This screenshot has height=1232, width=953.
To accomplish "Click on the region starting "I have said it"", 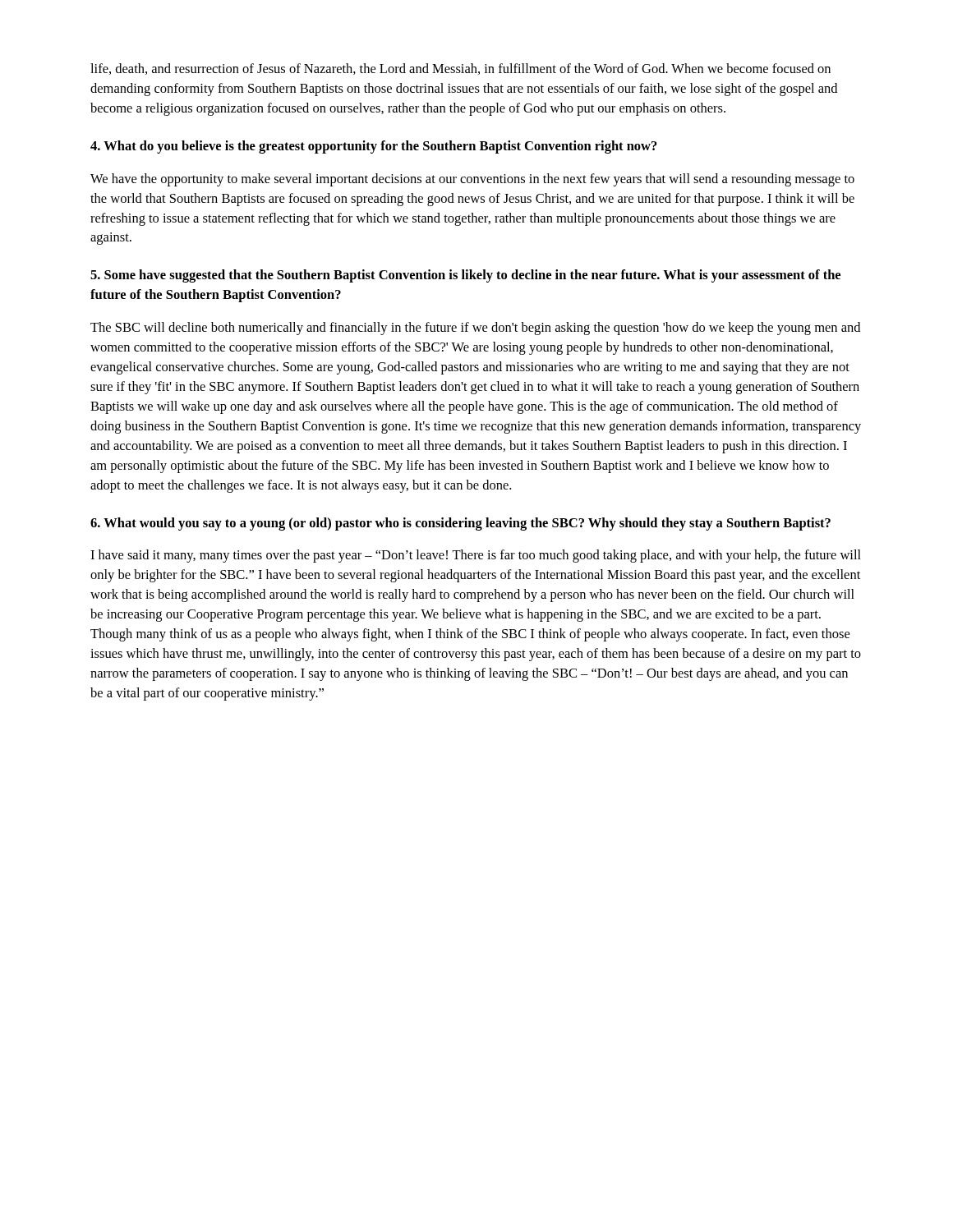I will [476, 624].
